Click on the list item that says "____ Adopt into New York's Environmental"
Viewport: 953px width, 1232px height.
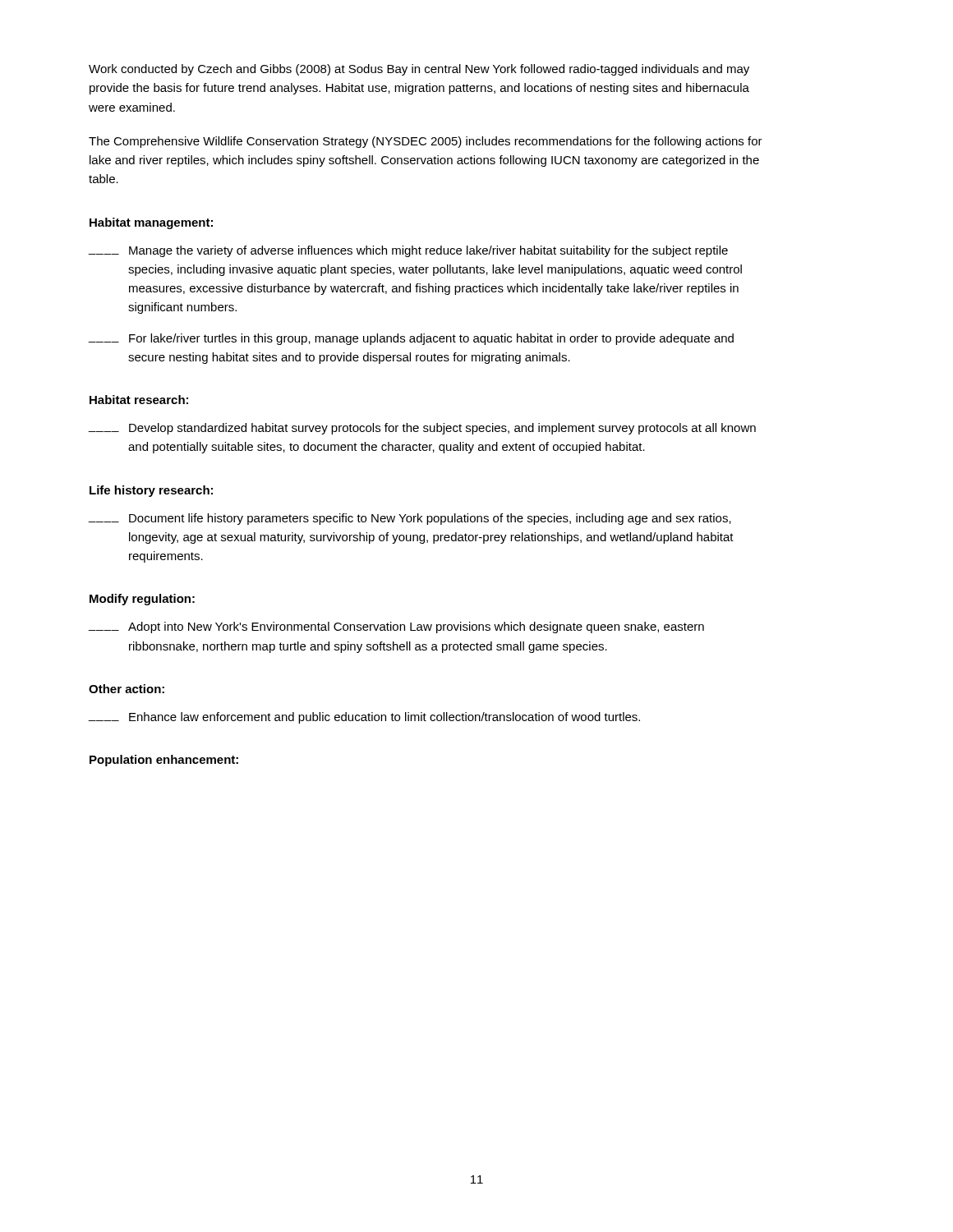point(426,636)
